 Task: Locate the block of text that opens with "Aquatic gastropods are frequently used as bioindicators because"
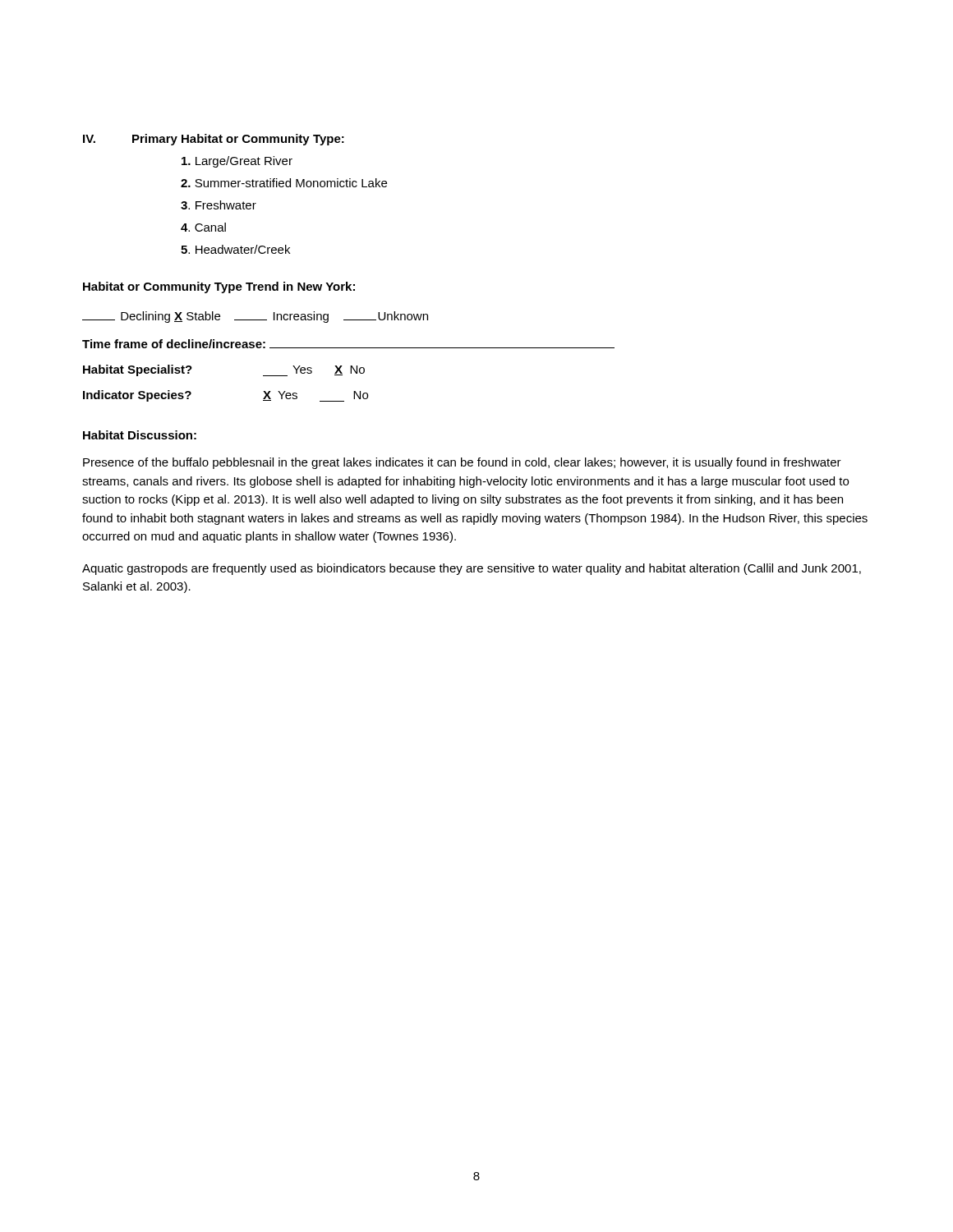[x=472, y=577]
